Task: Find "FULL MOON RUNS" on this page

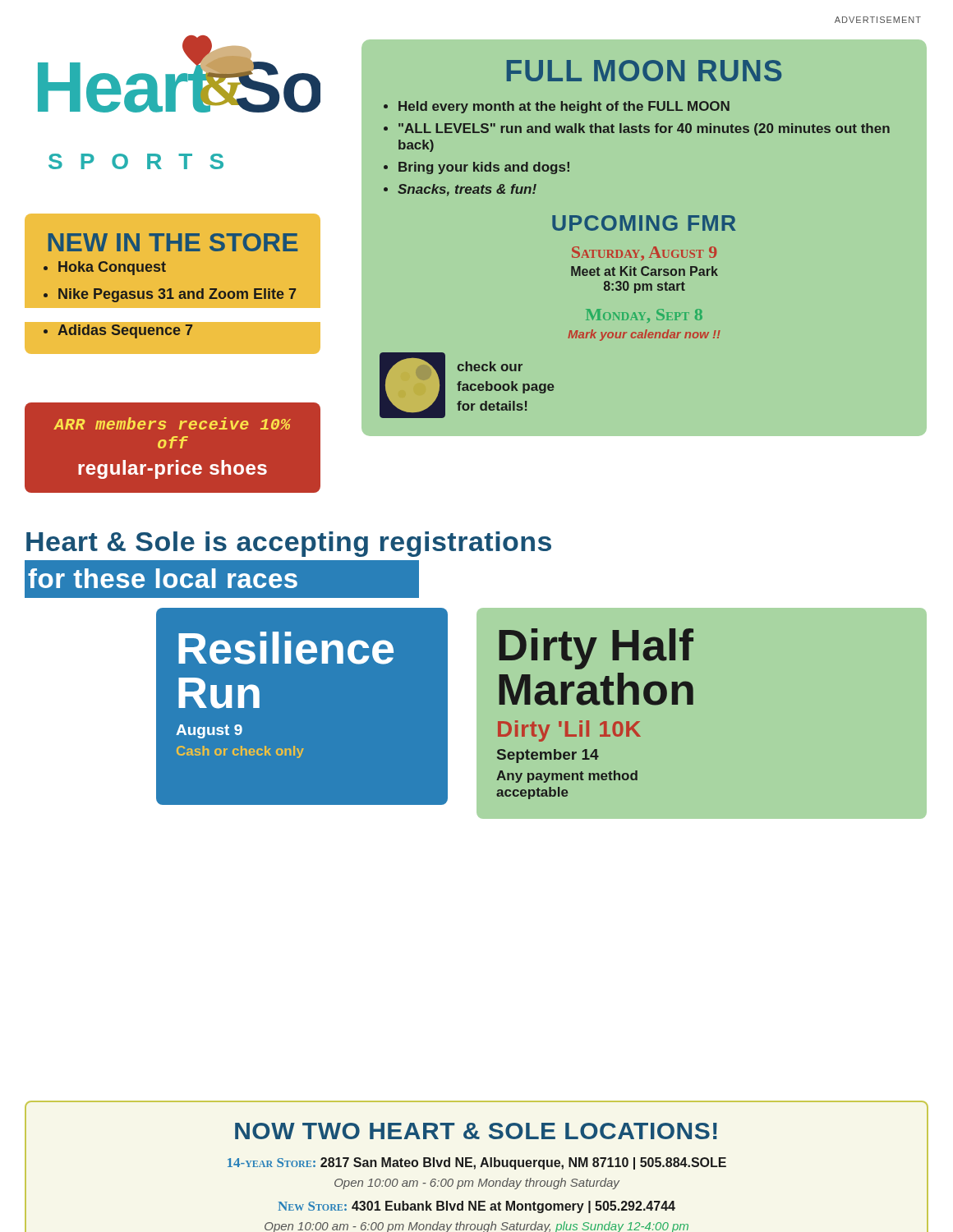Action: pyautogui.click(x=644, y=71)
